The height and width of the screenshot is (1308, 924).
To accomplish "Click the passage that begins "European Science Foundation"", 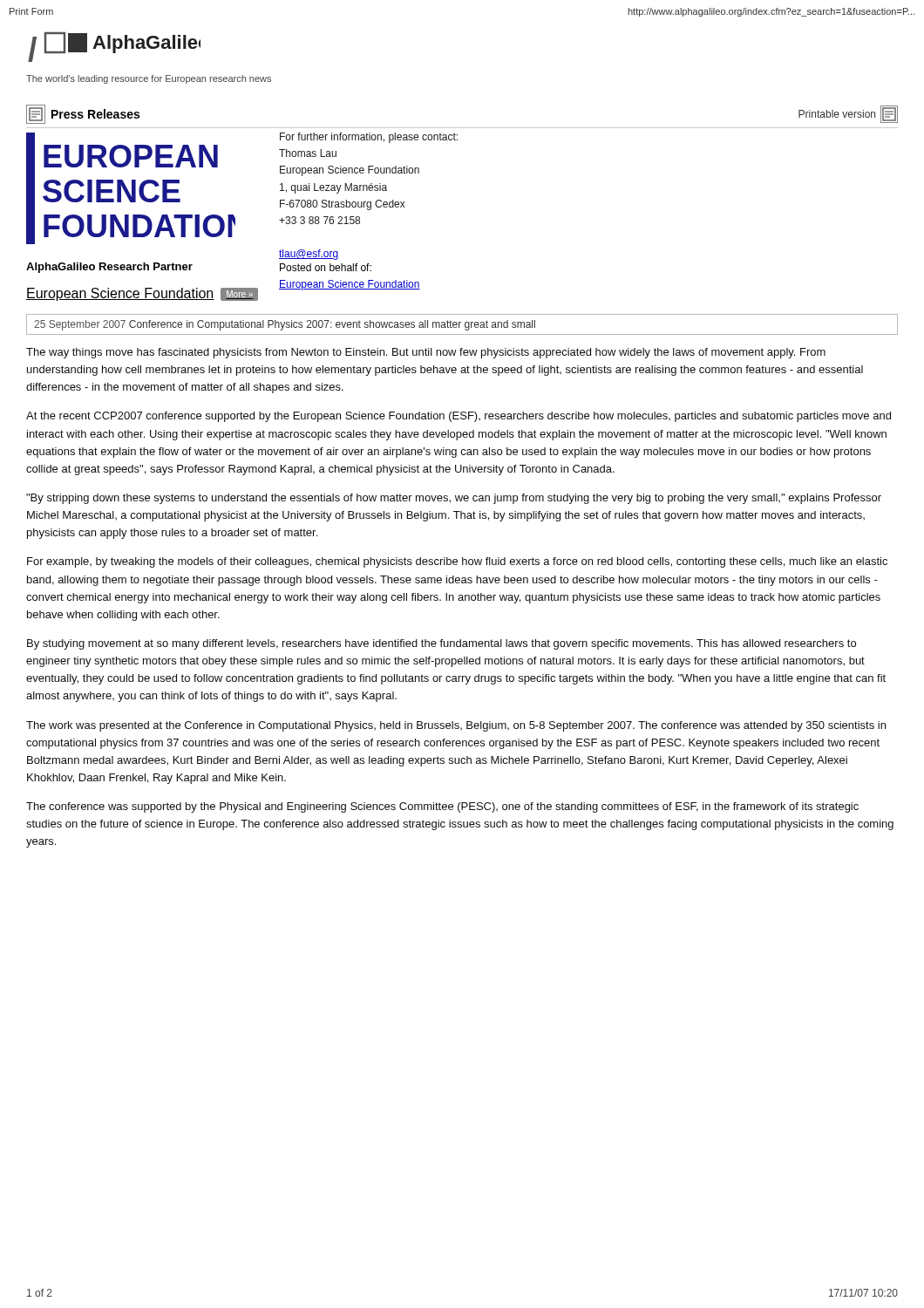I will coord(142,294).
